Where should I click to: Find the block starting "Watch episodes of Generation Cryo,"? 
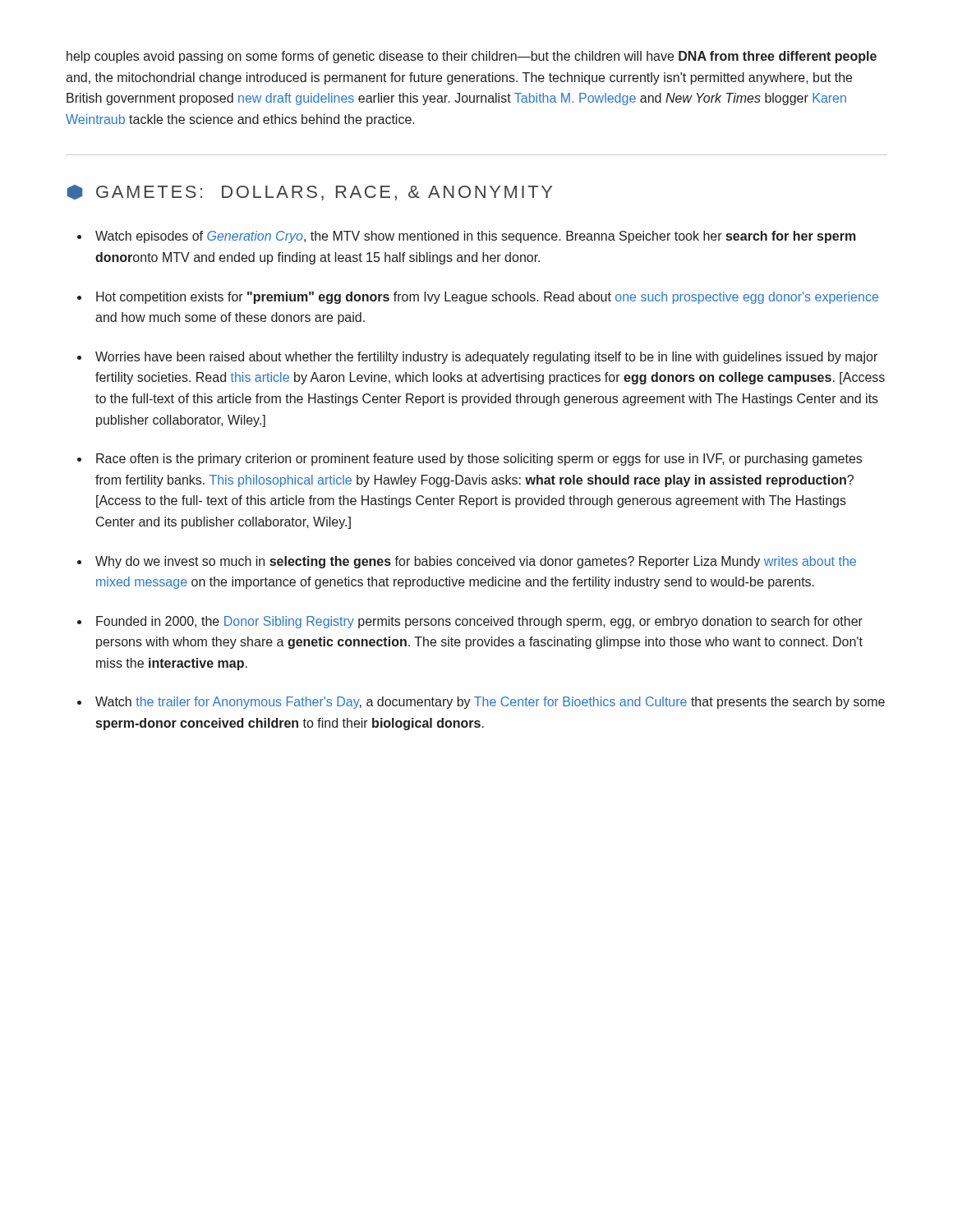(x=489, y=247)
